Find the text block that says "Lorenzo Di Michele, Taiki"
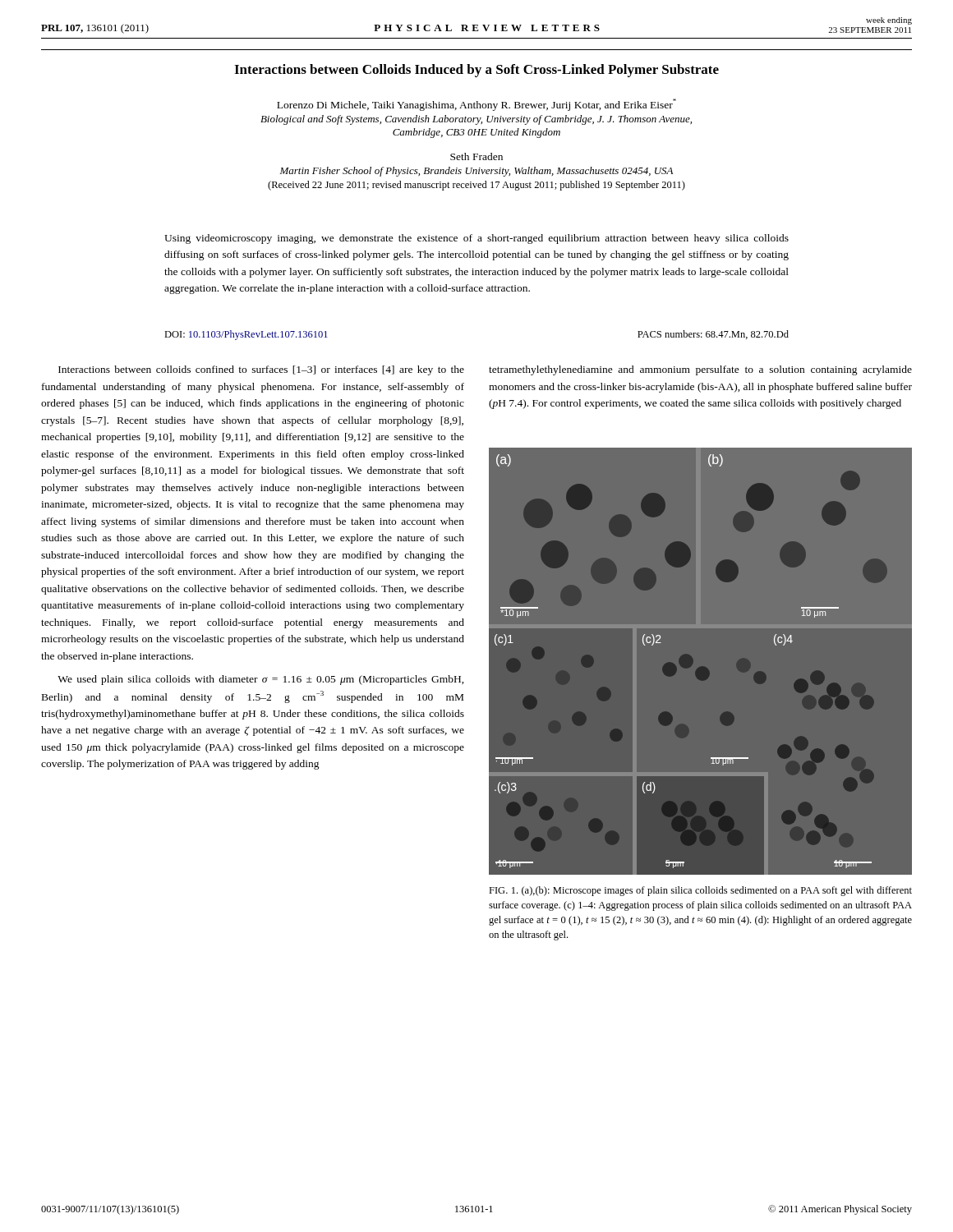 476,104
